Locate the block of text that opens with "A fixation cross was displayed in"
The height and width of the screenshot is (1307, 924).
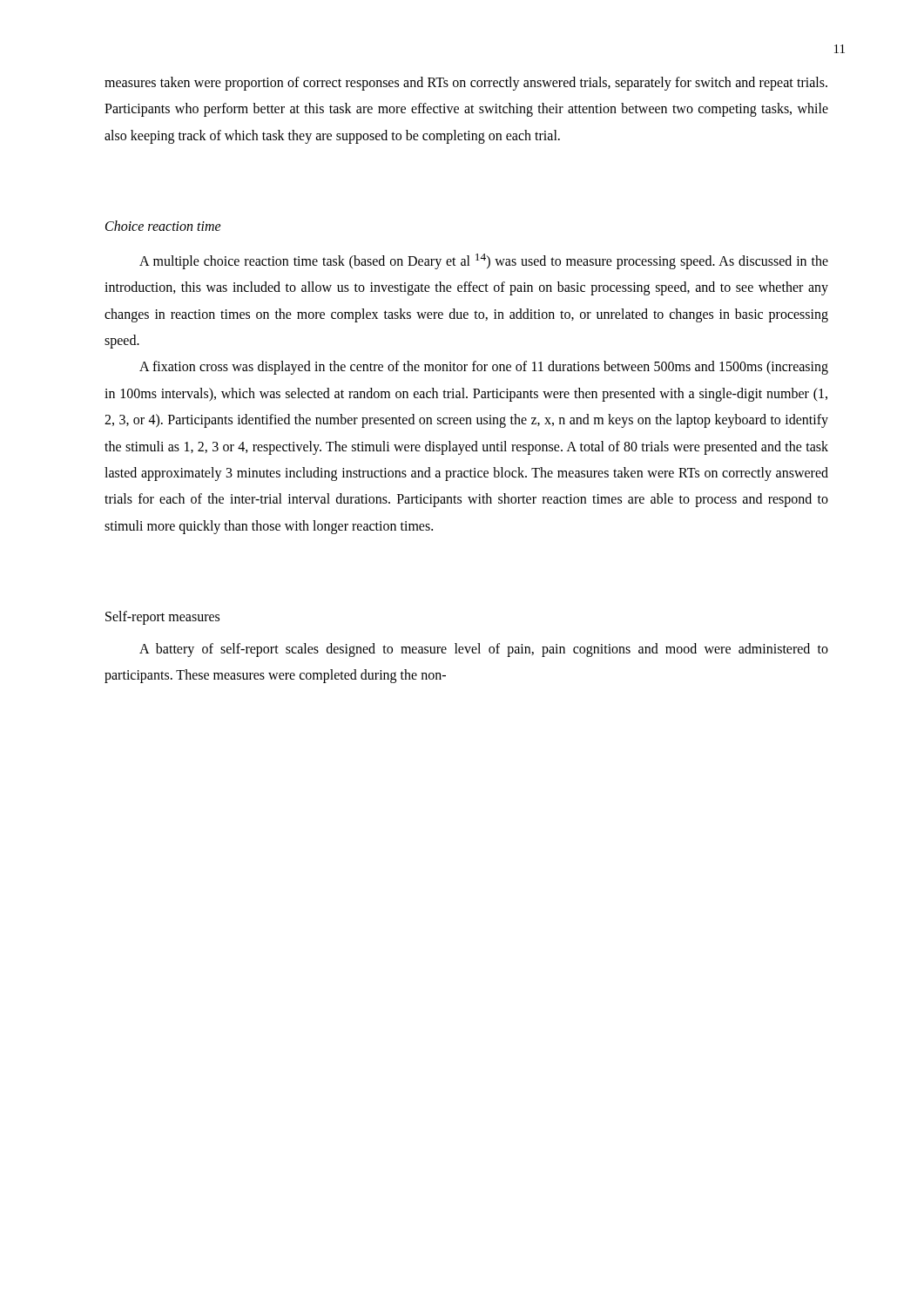pyautogui.click(x=466, y=447)
